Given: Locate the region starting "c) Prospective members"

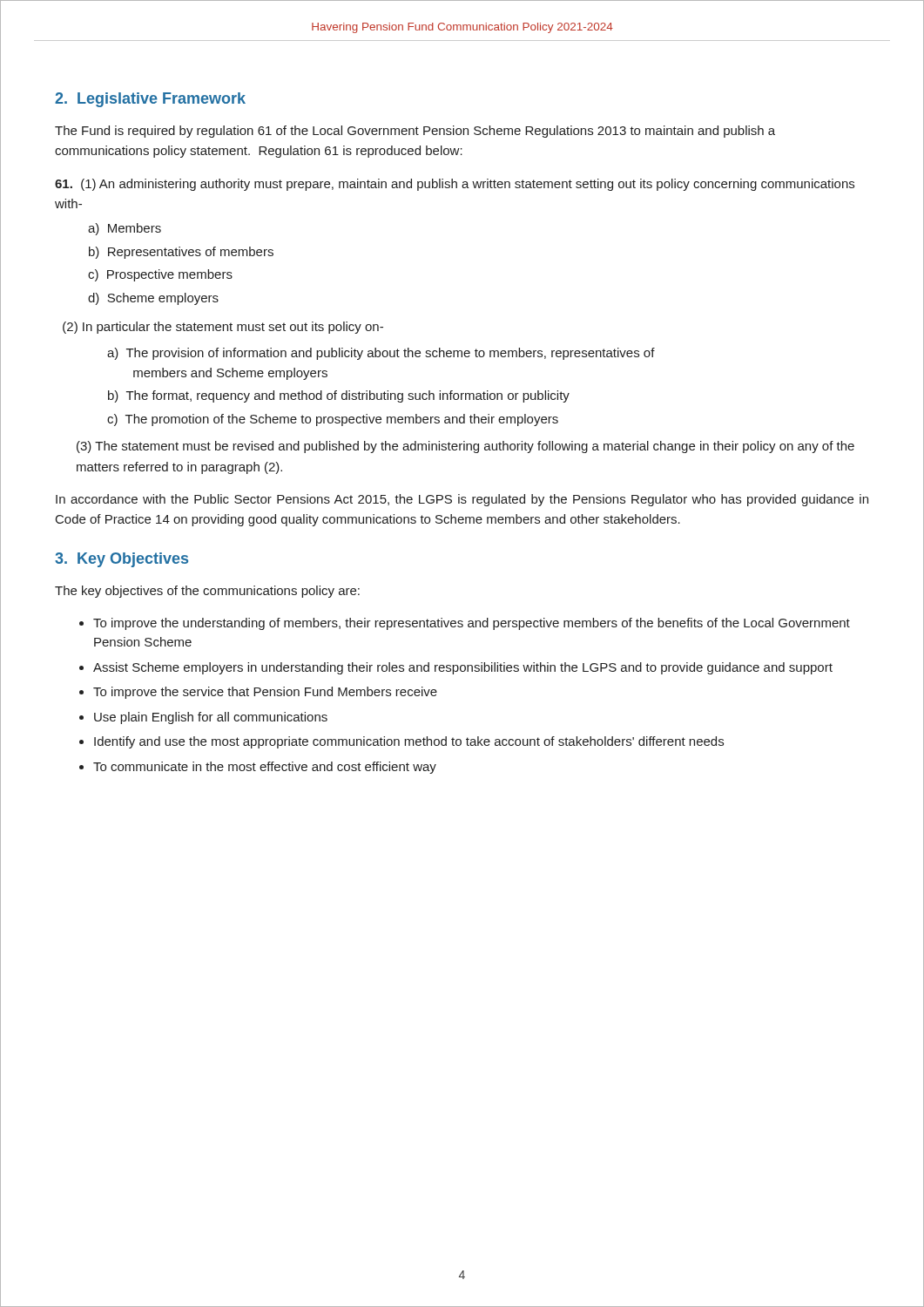Looking at the screenshot, I should (160, 274).
